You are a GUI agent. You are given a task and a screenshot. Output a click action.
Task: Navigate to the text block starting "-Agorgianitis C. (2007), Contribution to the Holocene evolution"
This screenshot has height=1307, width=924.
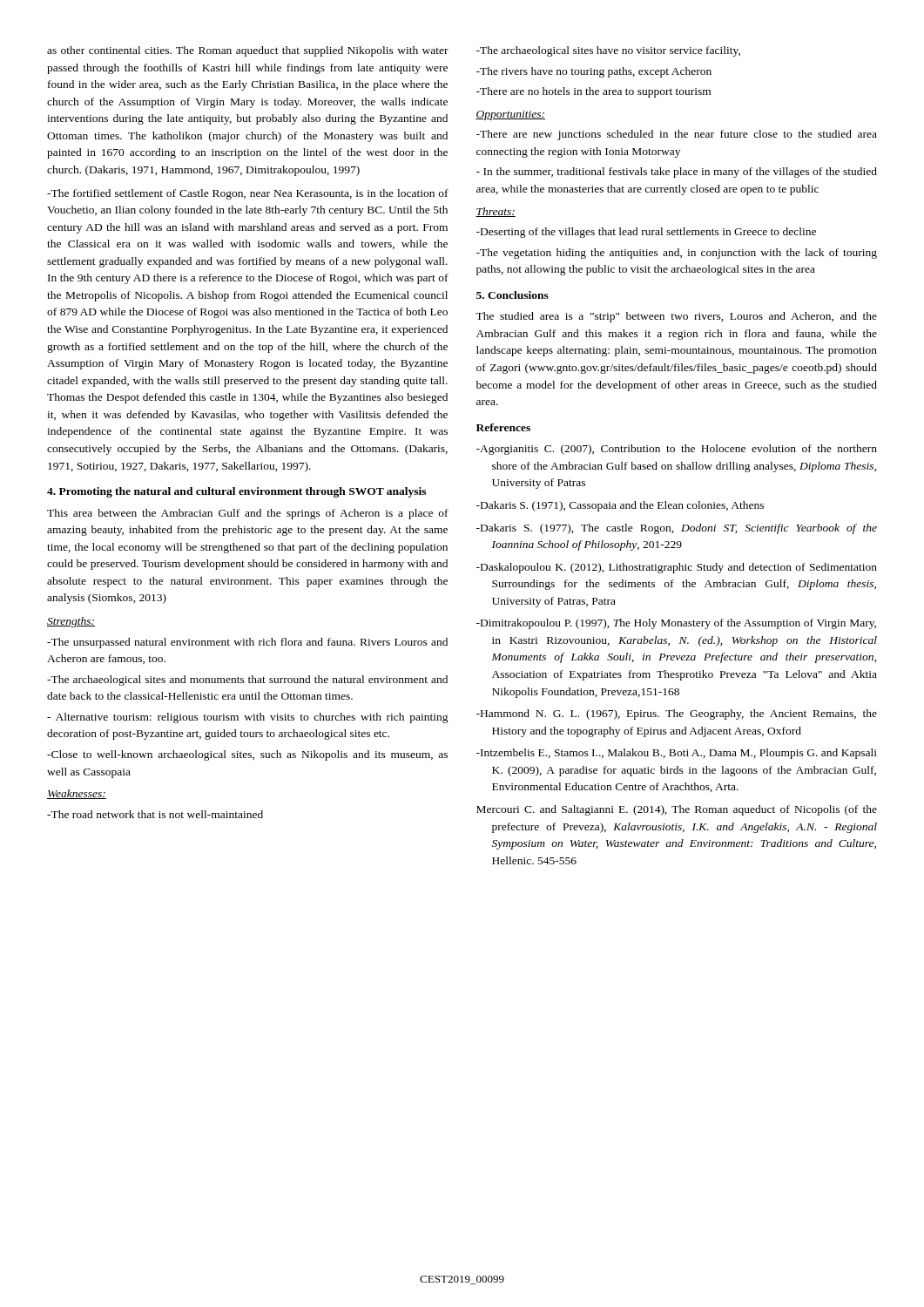coord(676,466)
